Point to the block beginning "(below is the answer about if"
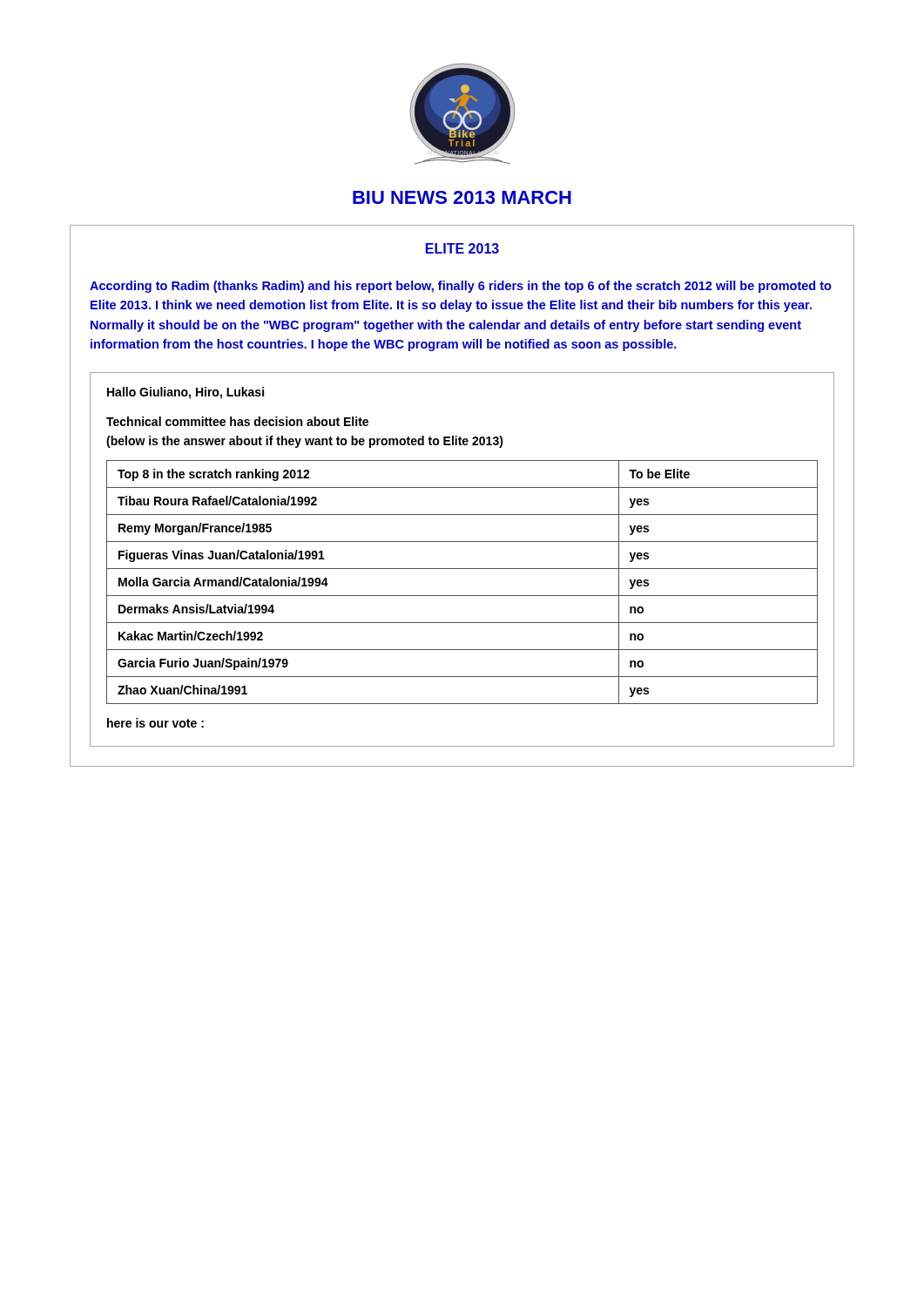Image resolution: width=924 pixels, height=1307 pixels. (x=305, y=441)
